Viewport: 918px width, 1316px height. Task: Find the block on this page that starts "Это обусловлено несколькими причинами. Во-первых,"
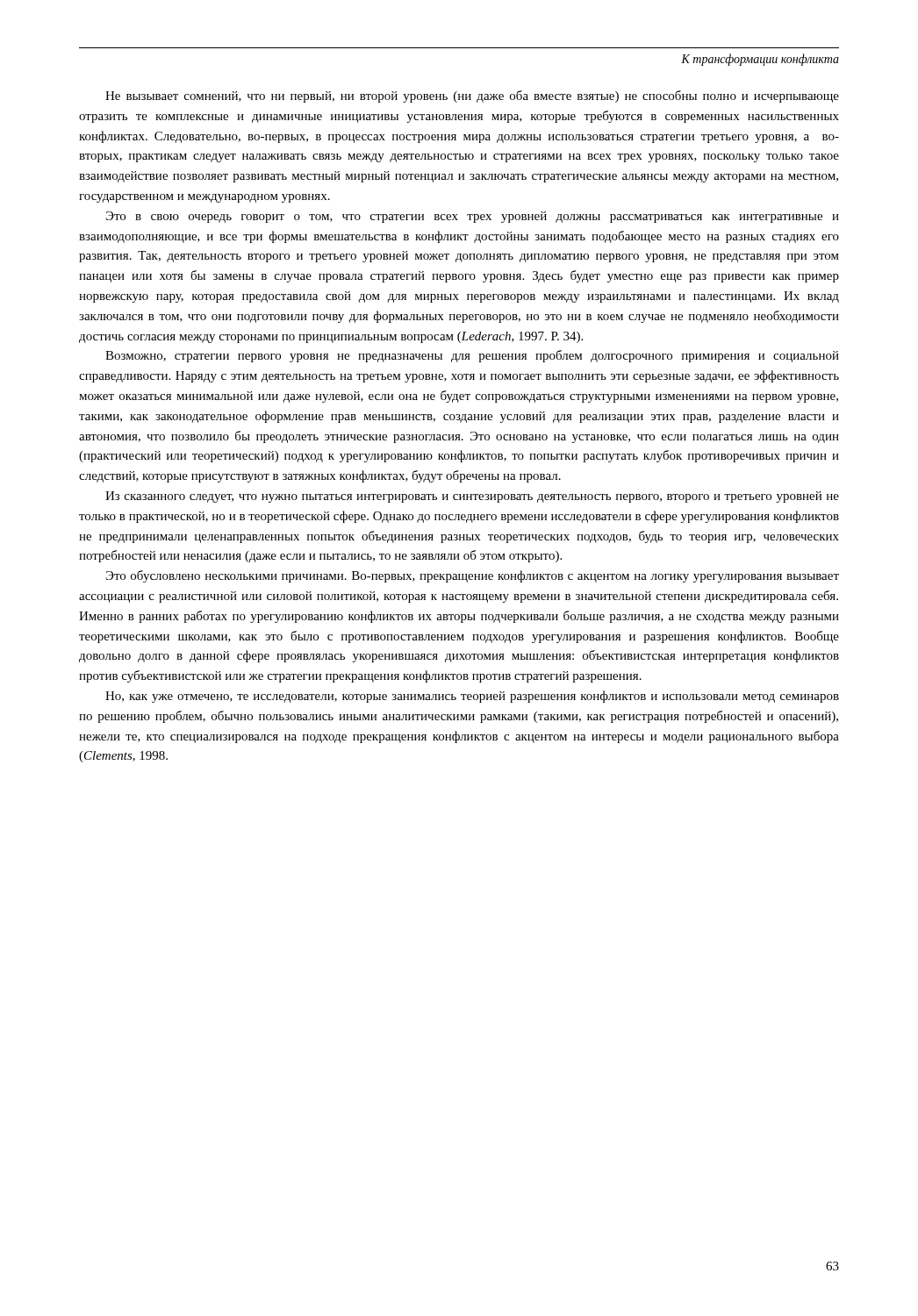click(459, 626)
